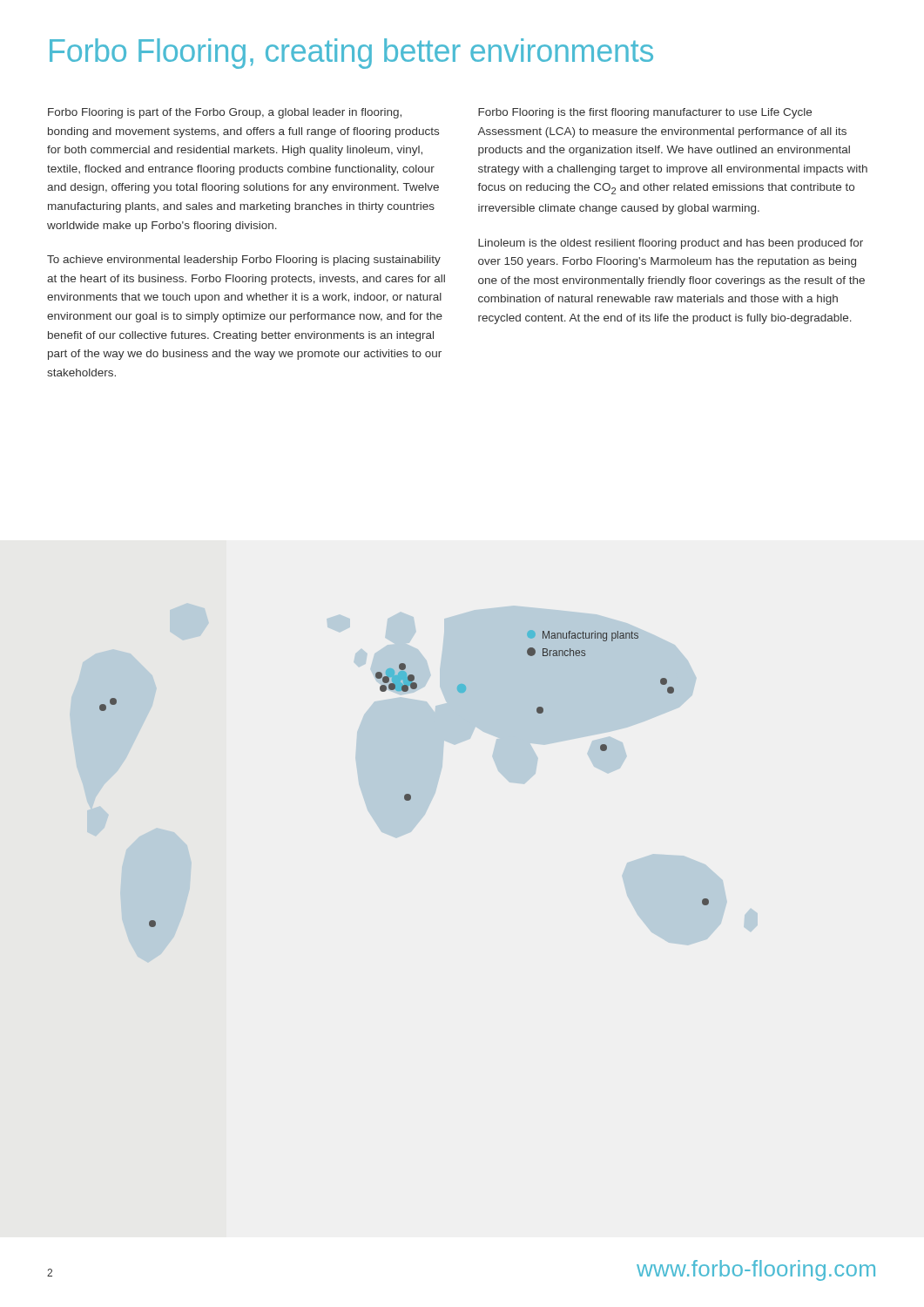Select the map
Screen dimensions: 1307x924
[462, 889]
